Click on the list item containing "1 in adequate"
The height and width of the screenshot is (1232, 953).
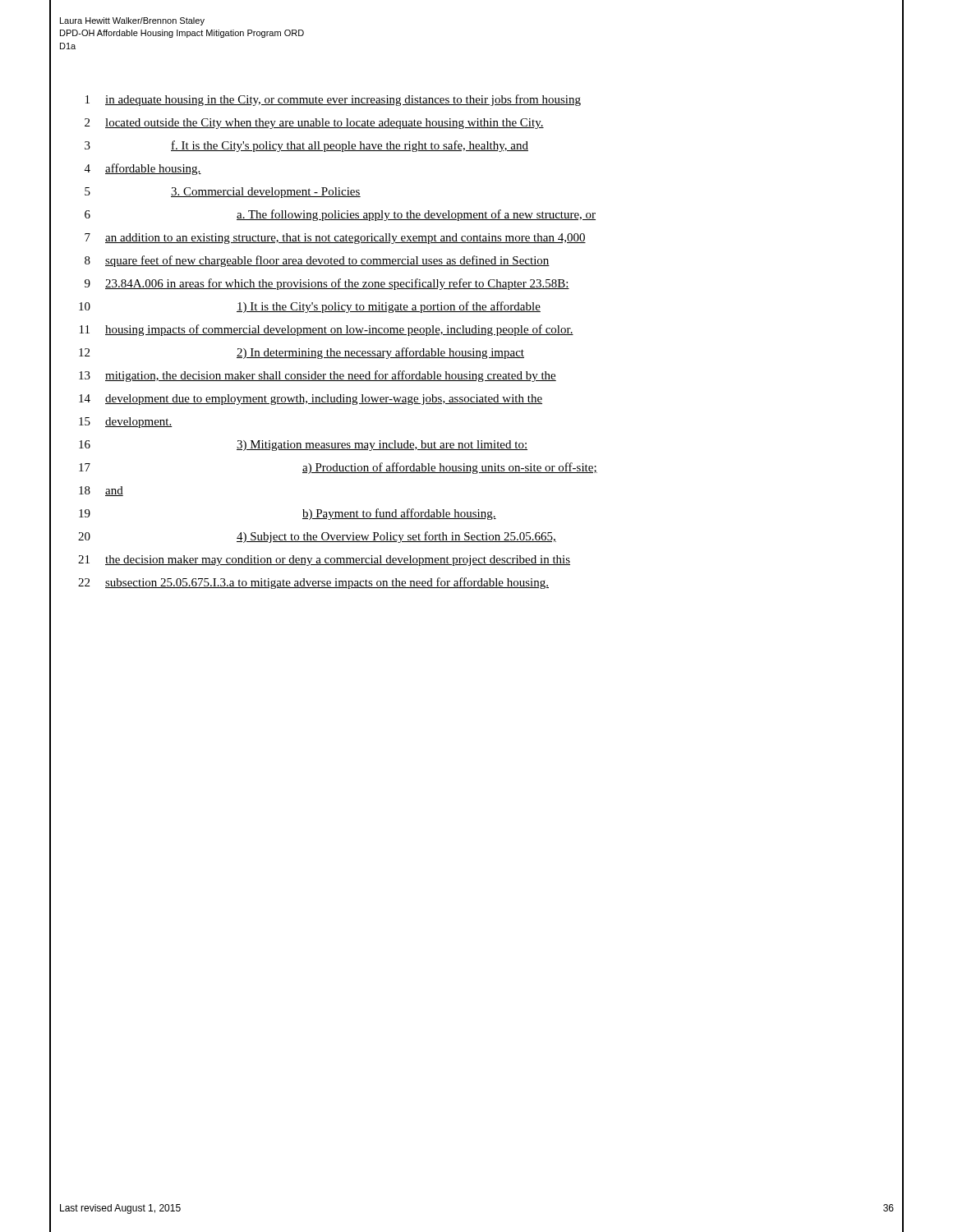(x=476, y=100)
